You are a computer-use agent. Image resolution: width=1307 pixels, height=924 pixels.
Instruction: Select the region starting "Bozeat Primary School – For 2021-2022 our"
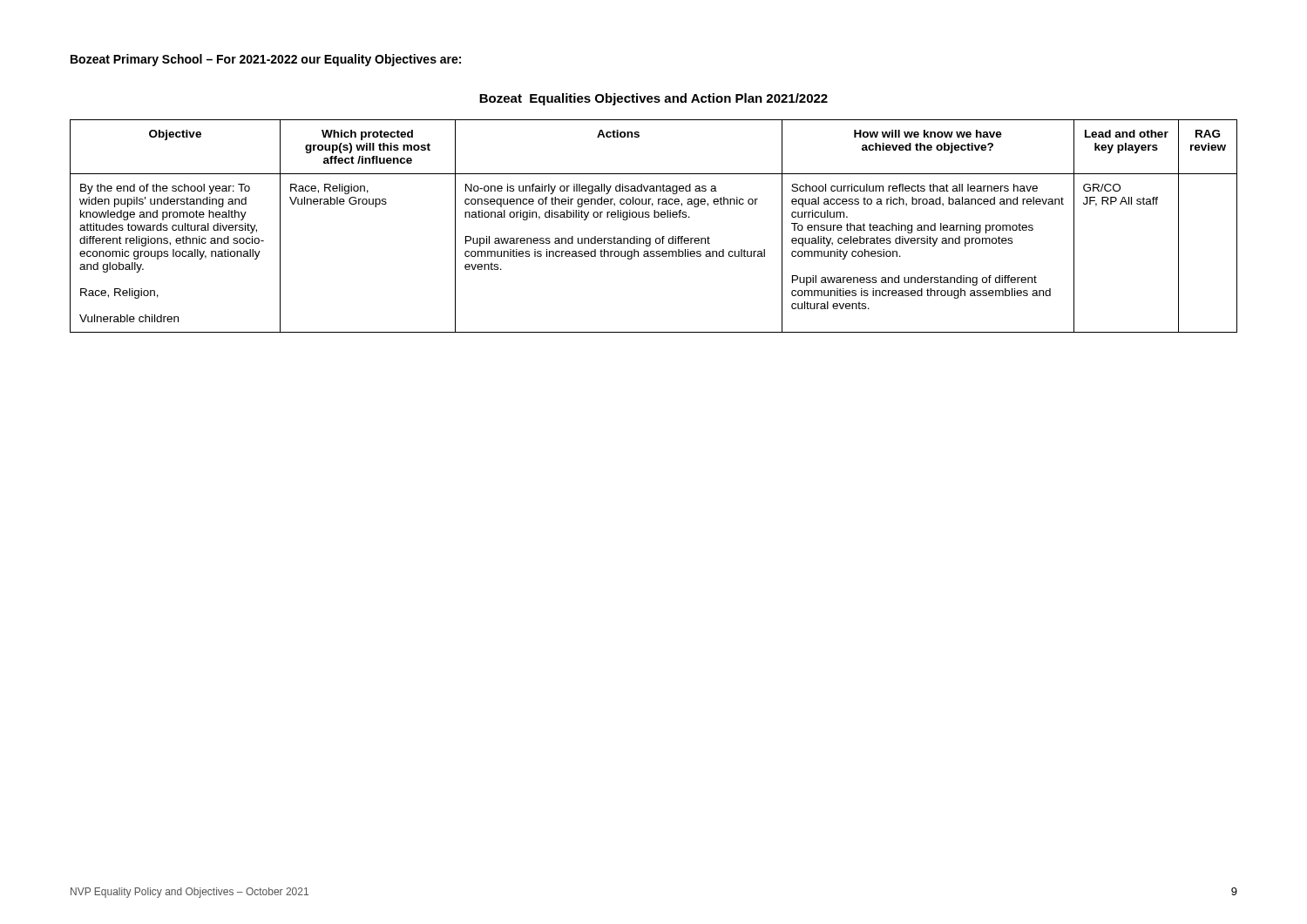point(266,59)
